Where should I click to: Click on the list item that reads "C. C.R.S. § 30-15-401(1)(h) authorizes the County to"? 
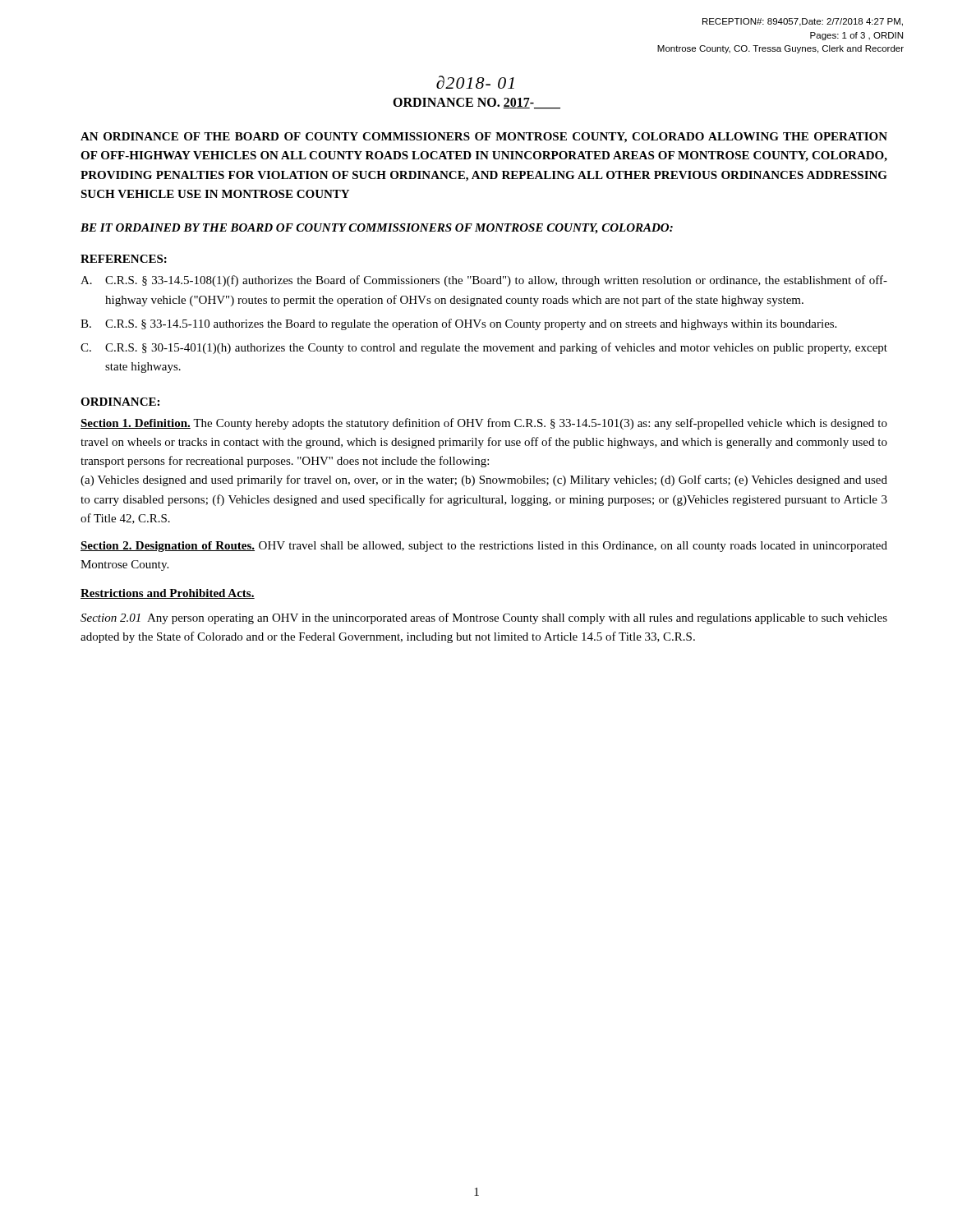coord(484,358)
